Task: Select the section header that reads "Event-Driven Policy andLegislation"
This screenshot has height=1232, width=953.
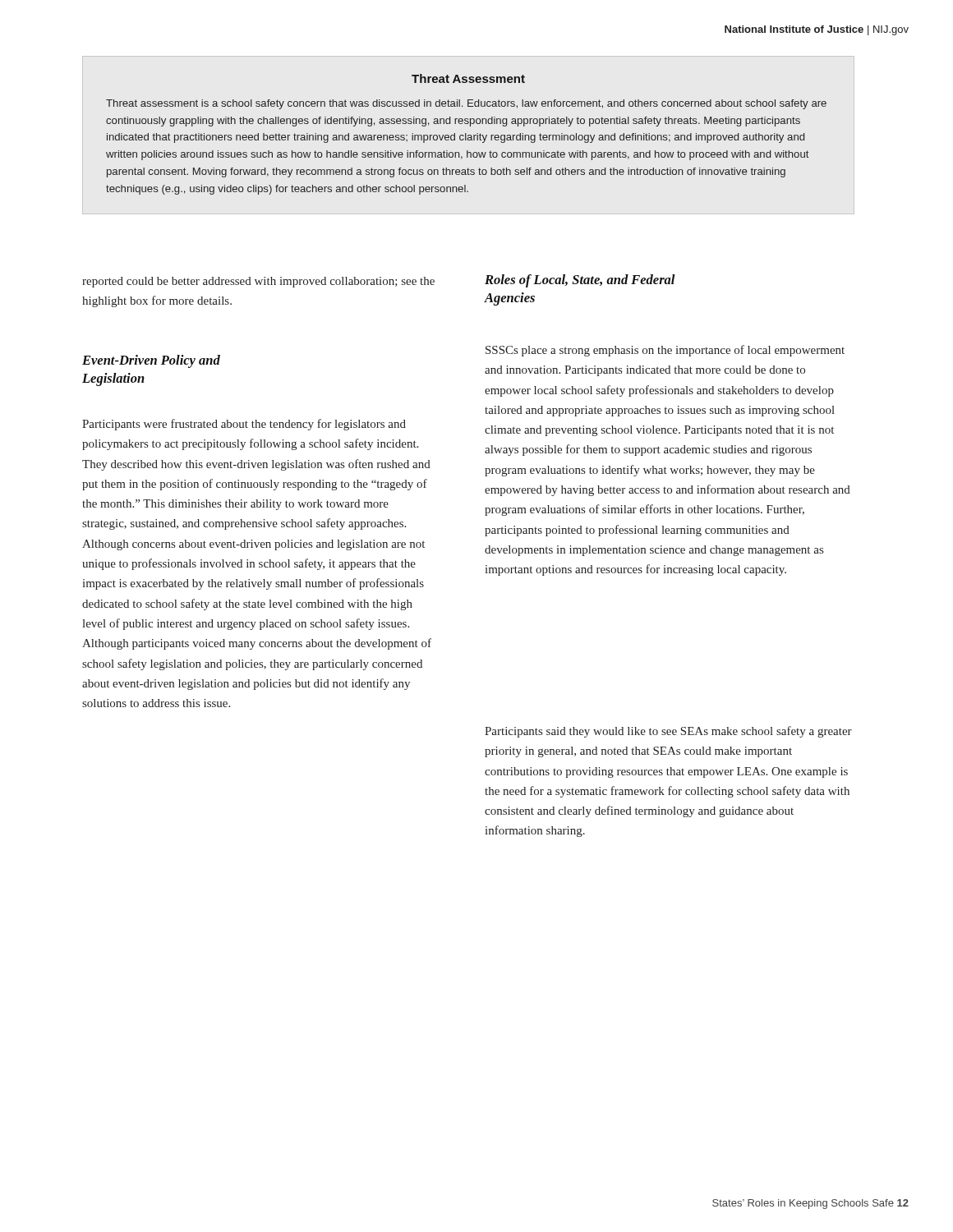Action: coord(151,369)
